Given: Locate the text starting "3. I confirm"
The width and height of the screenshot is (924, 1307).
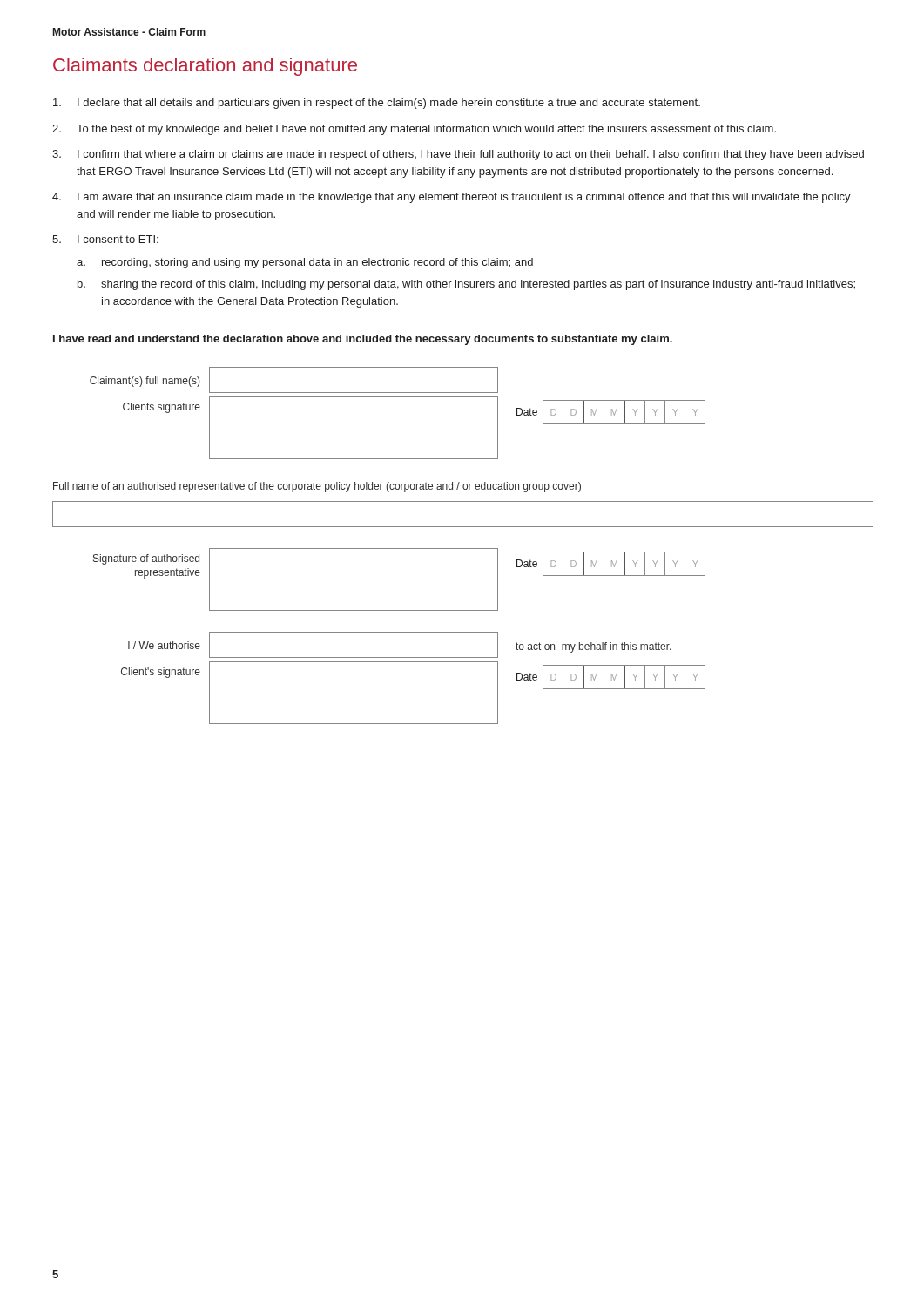Looking at the screenshot, I should pos(462,162).
